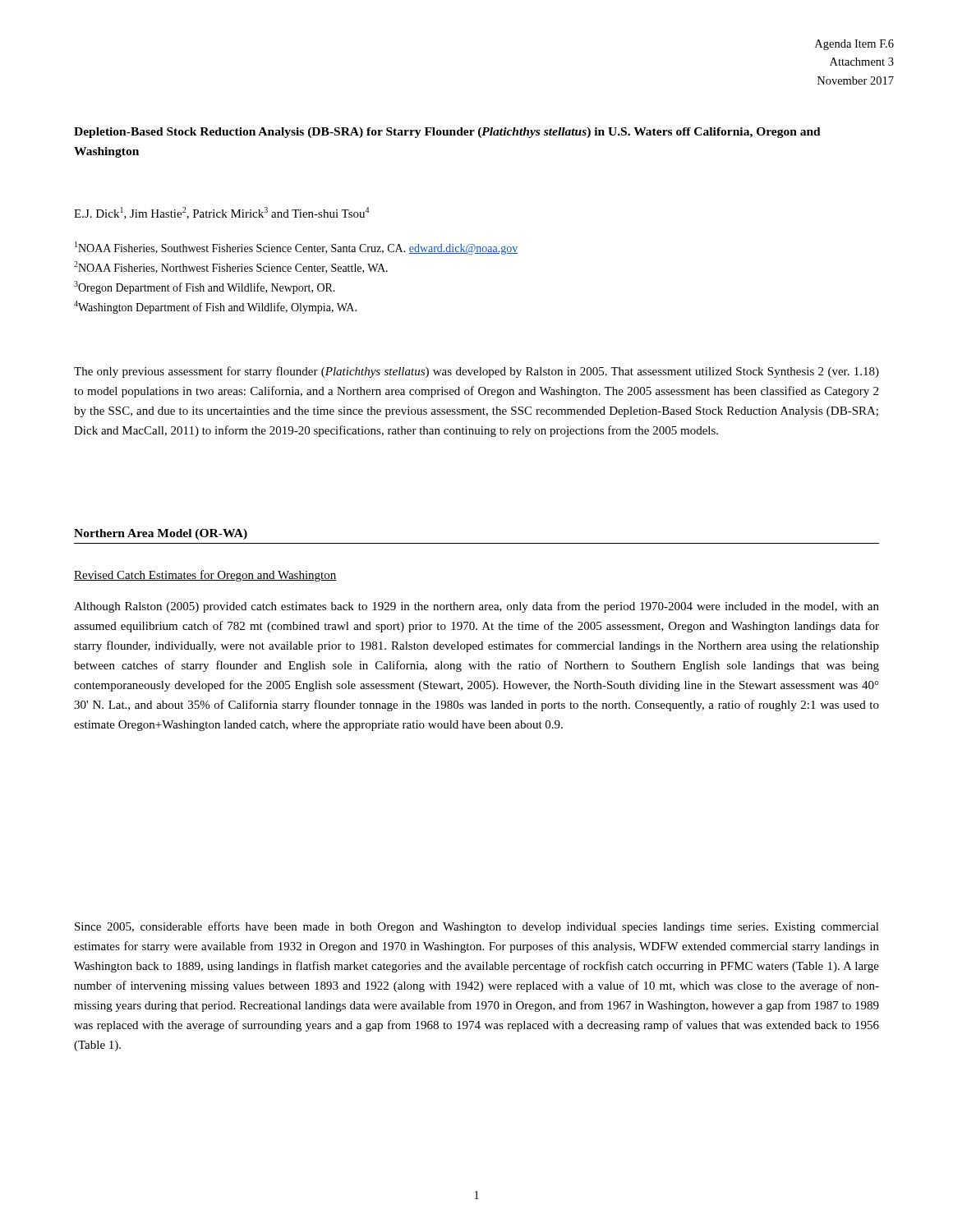The width and height of the screenshot is (953, 1232).
Task: Select the text block with the text "Since 2005, considerable efforts have been made in"
Action: pos(476,986)
